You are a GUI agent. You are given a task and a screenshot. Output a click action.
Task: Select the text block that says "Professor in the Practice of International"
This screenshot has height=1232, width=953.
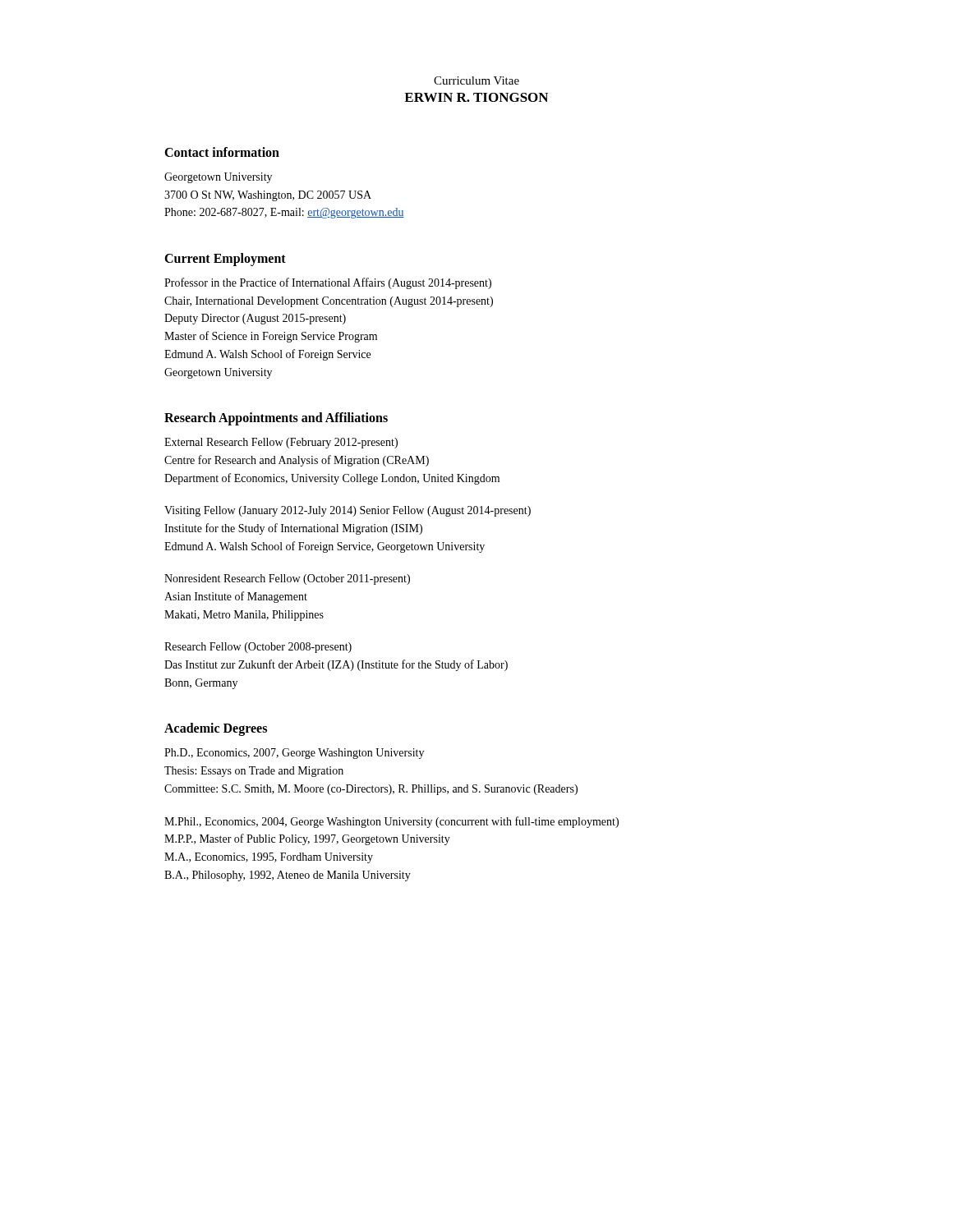tap(329, 328)
